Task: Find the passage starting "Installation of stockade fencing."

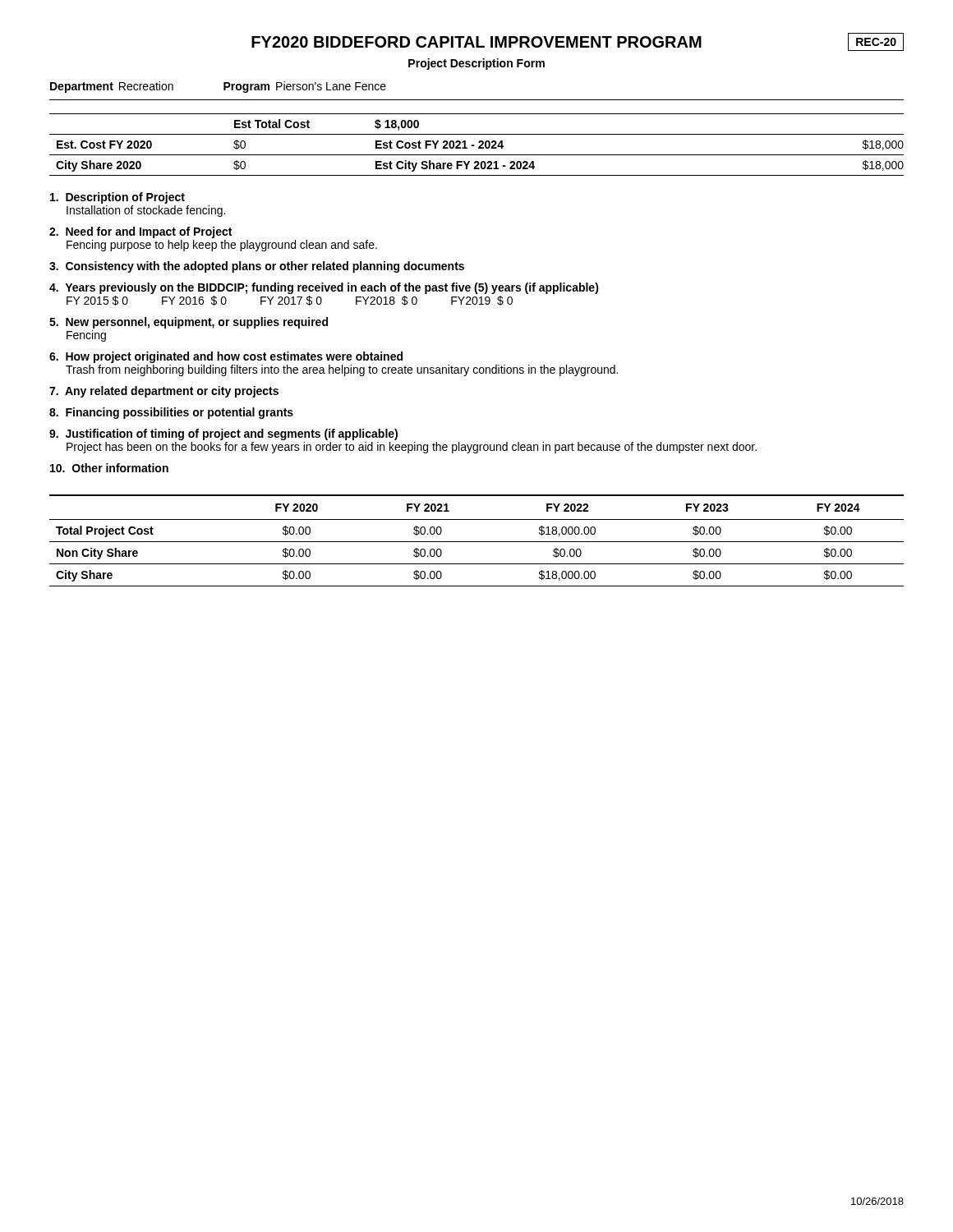Action: 146,210
